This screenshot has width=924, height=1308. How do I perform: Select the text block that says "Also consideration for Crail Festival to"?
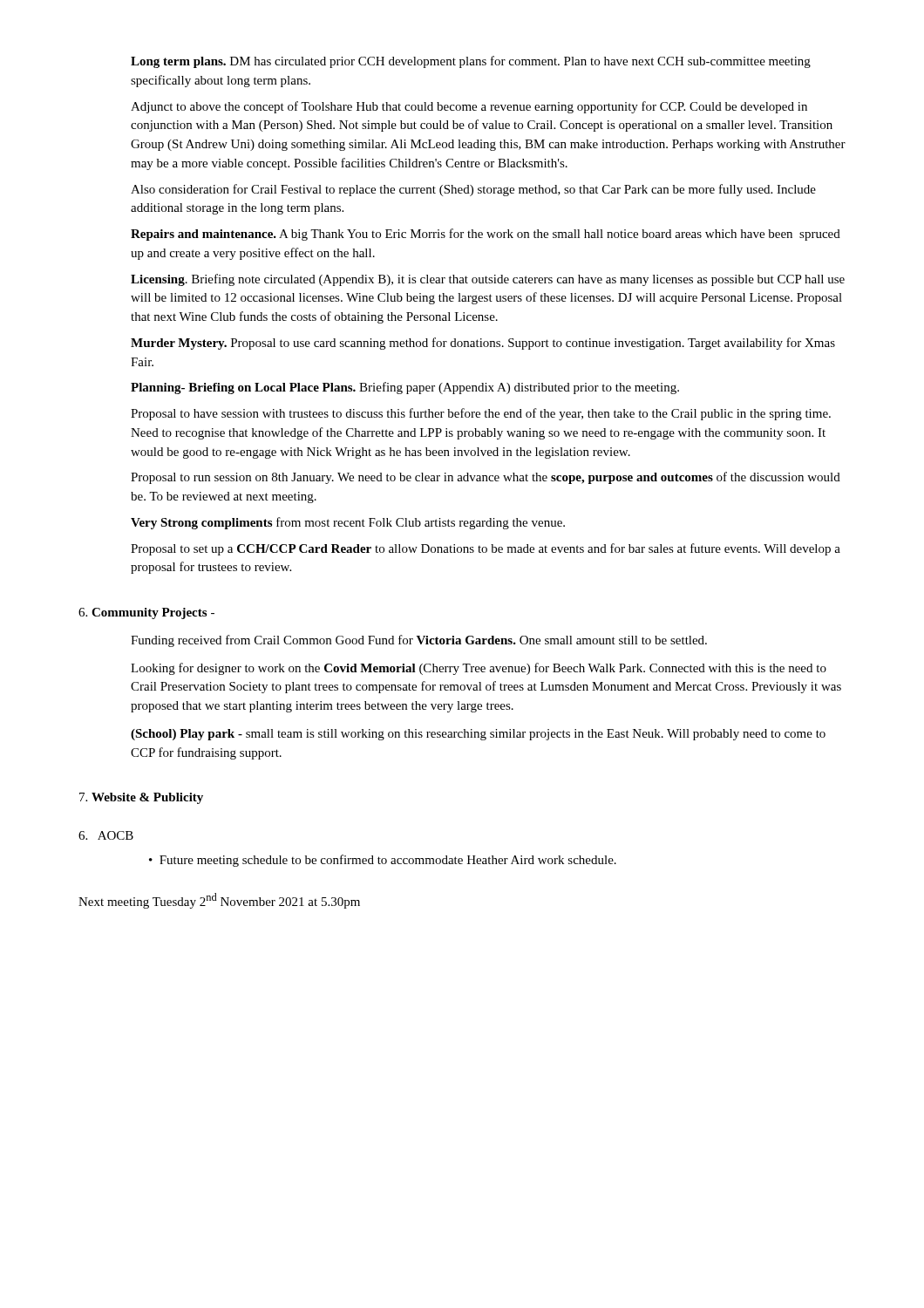[x=473, y=198]
